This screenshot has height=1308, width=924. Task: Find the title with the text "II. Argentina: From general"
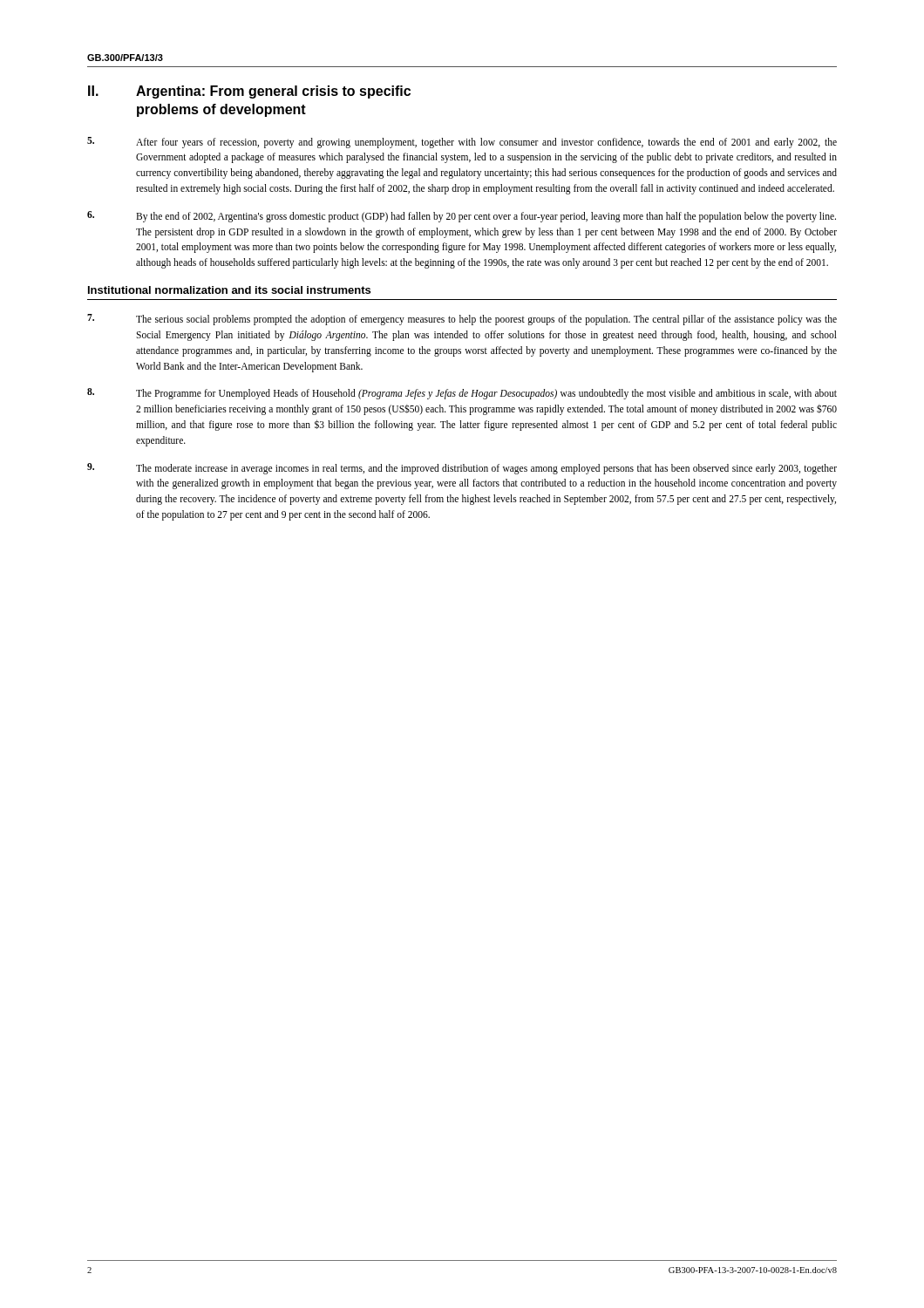(x=249, y=101)
